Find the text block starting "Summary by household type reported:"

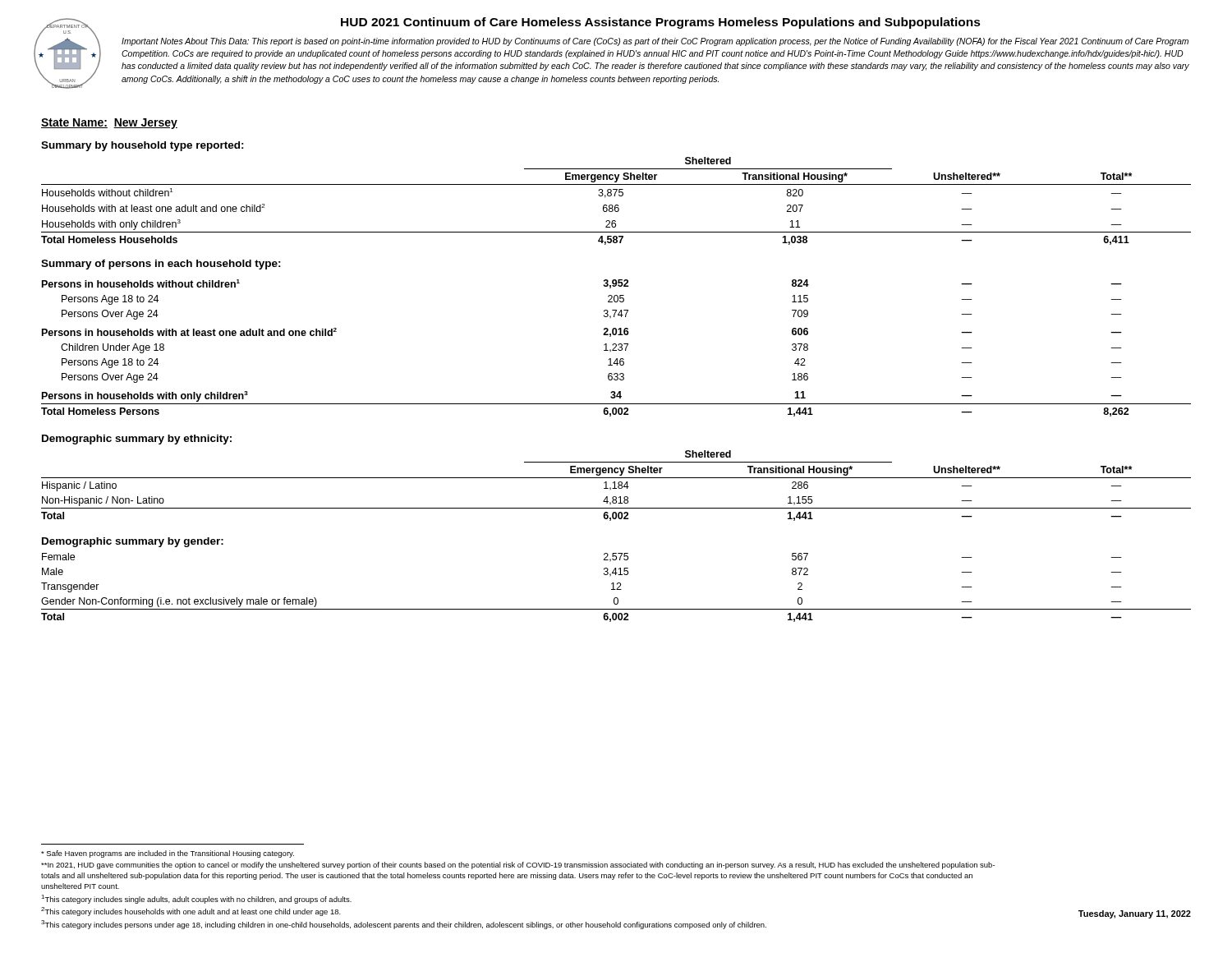143,145
